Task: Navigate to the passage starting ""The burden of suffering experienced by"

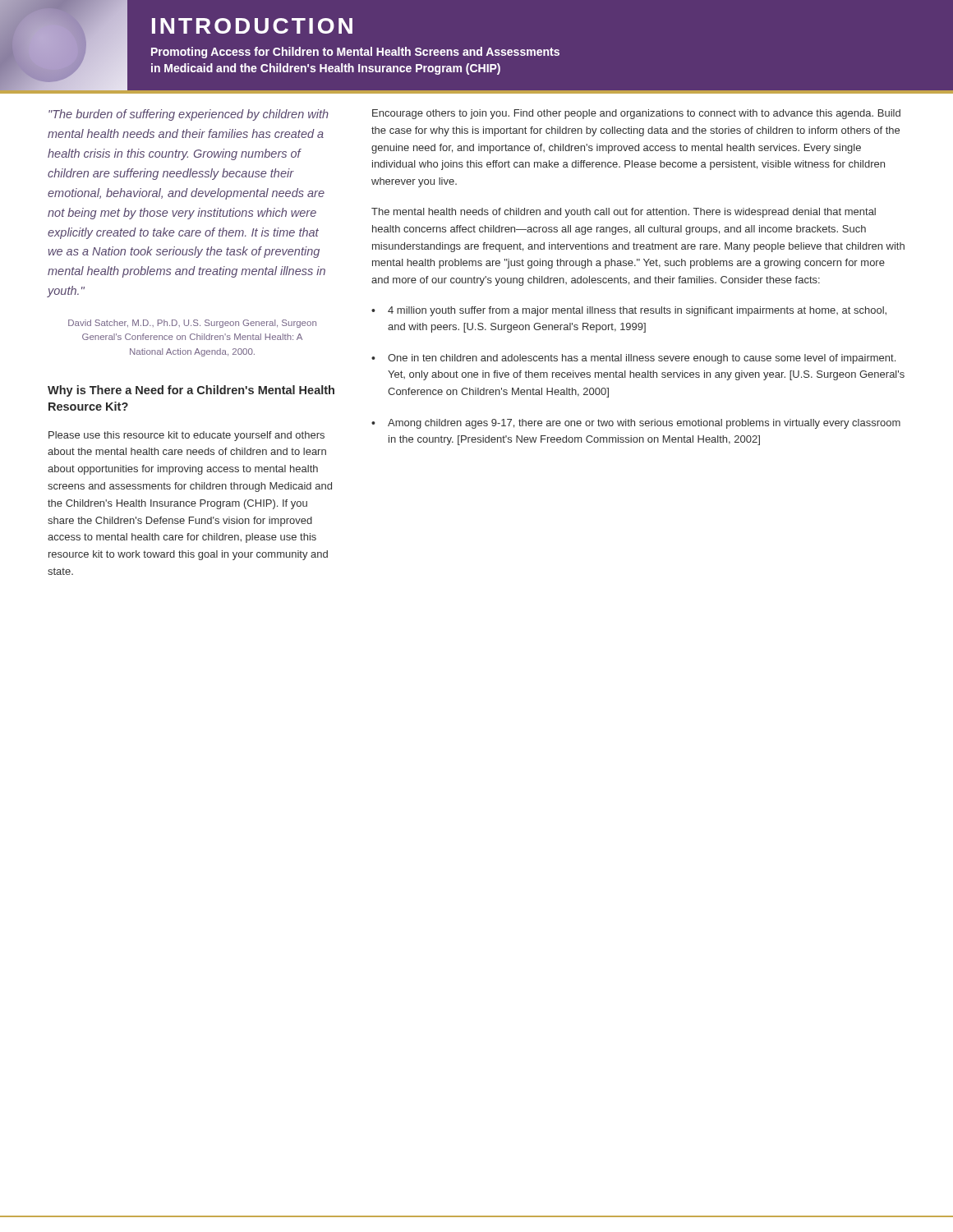Action: click(x=188, y=203)
